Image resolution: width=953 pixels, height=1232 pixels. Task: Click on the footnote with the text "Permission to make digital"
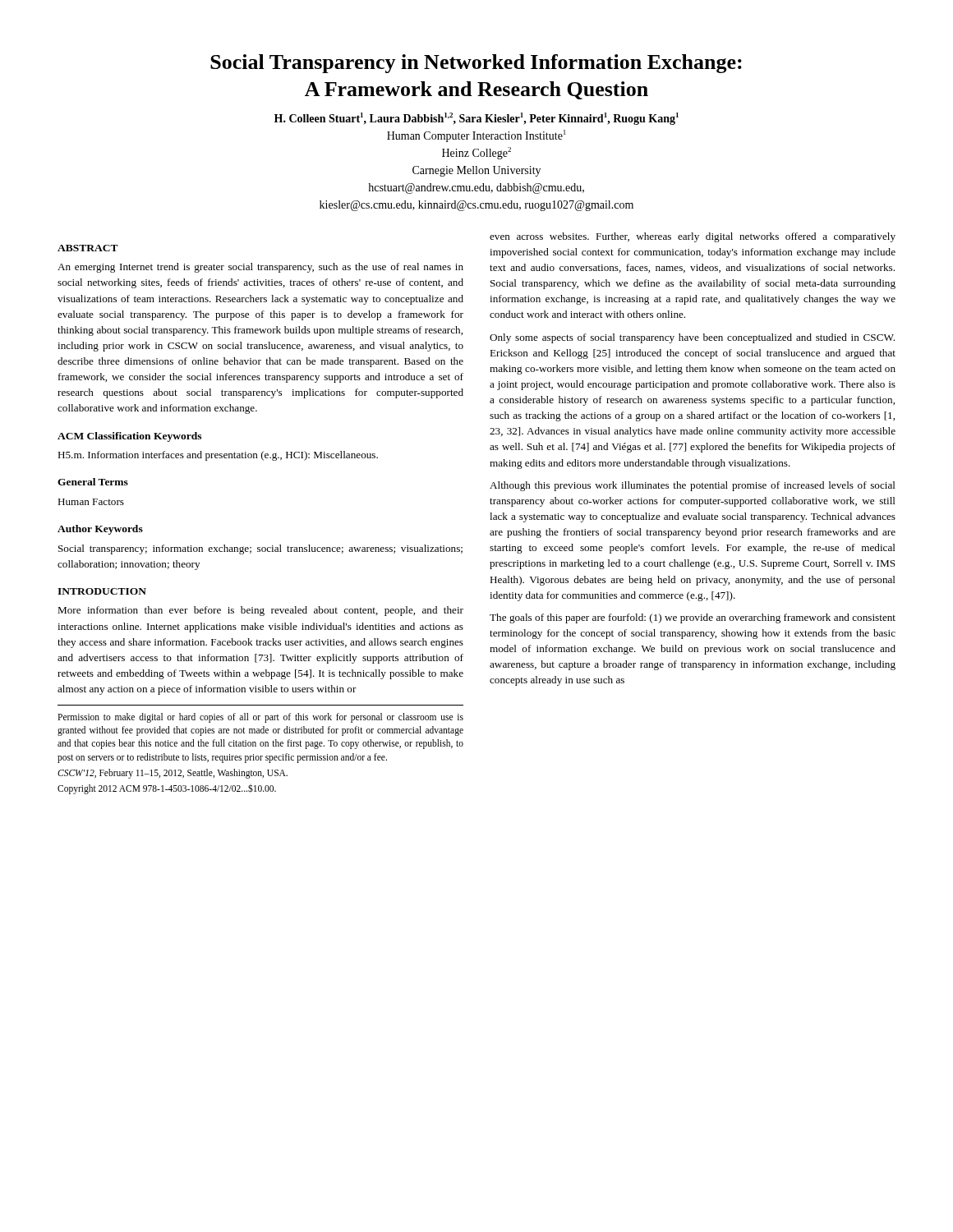(x=260, y=753)
